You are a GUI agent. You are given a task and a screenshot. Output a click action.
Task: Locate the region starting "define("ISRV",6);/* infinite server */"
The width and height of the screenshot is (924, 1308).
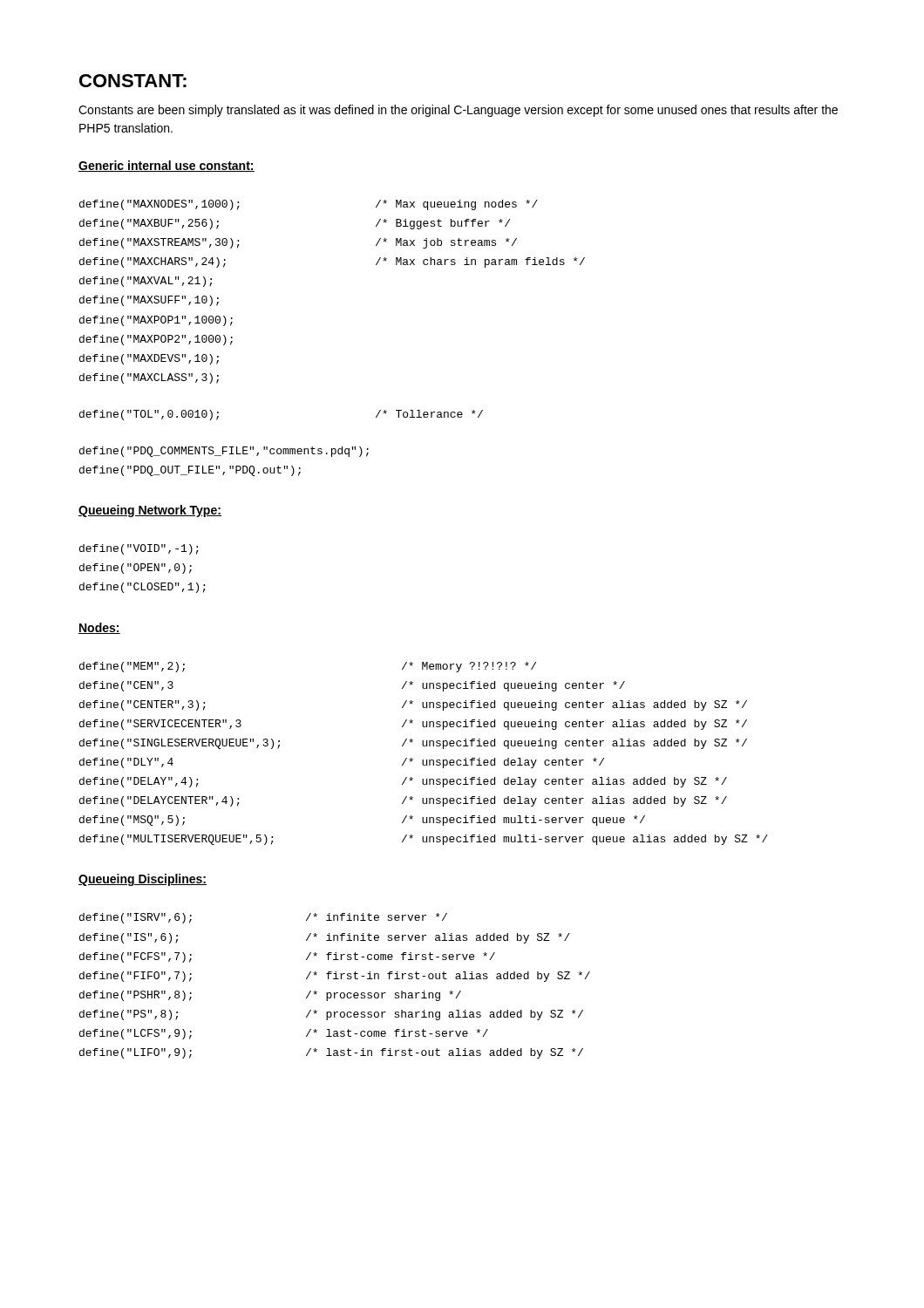462,986
